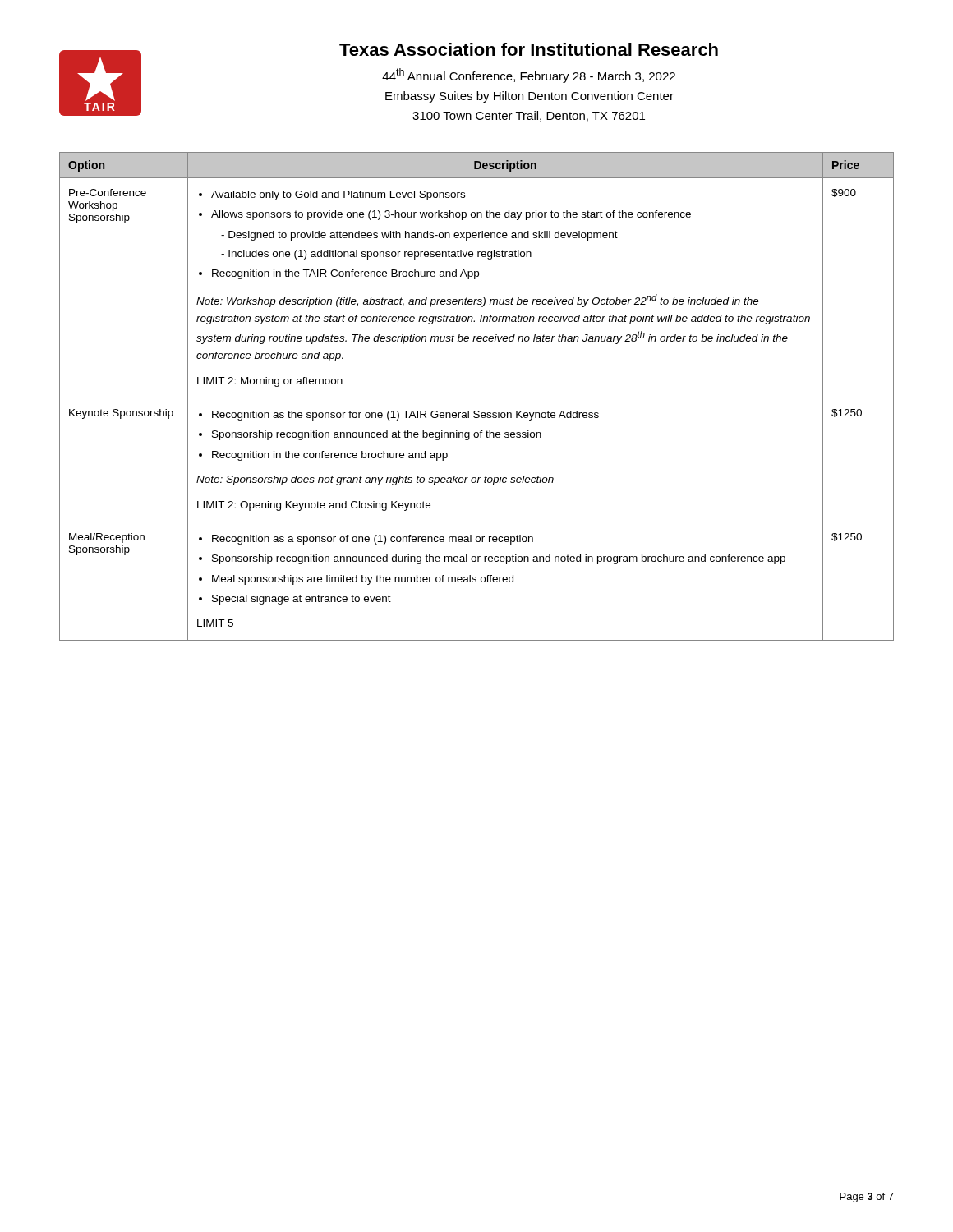
Task: Locate the table with the text "Pre-Conference Workshop Sponsorship"
Action: coord(476,396)
